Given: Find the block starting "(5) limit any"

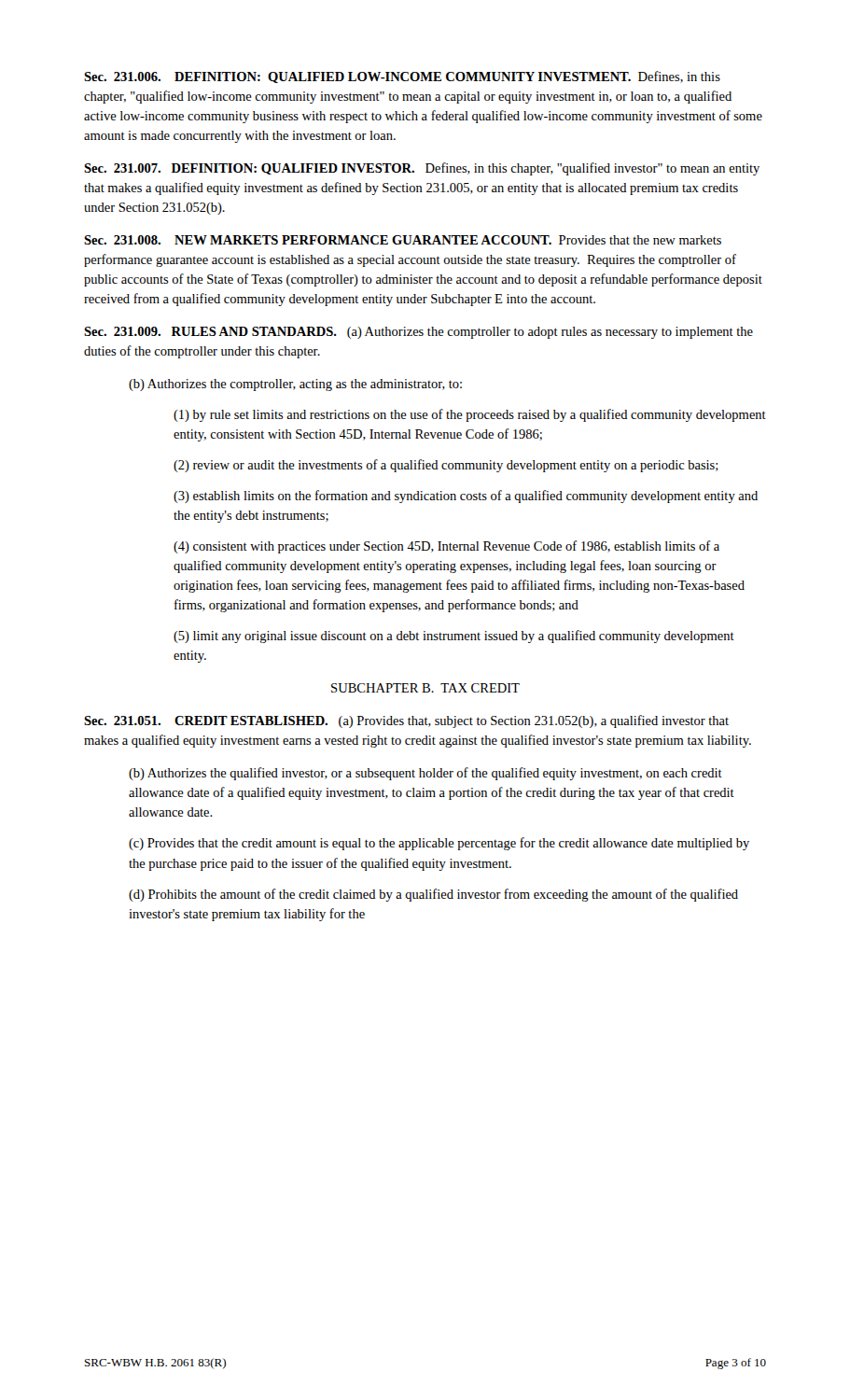Looking at the screenshot, I should (x=454, y=646).
